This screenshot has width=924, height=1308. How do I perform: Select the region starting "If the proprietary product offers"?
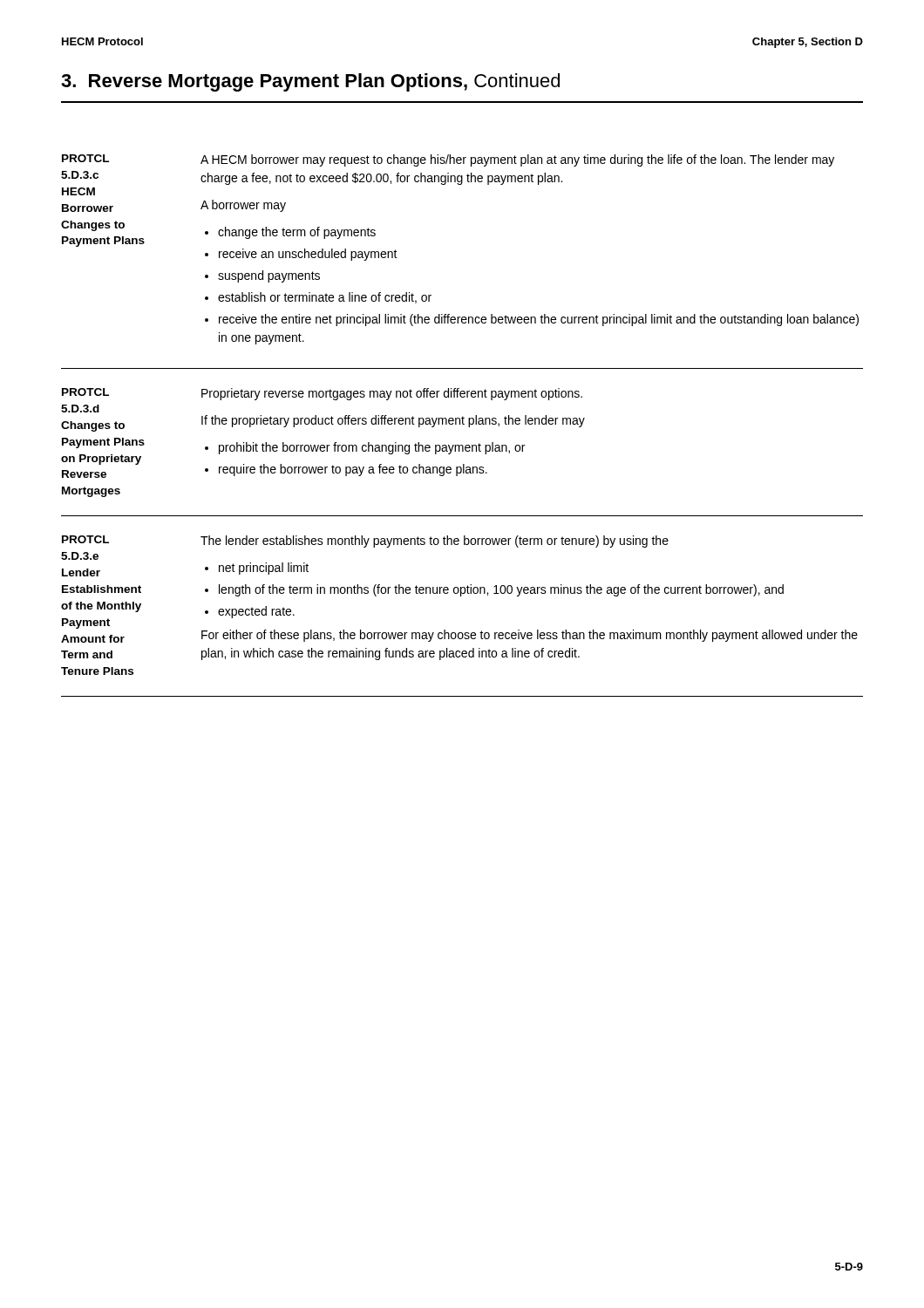point(532,421)
